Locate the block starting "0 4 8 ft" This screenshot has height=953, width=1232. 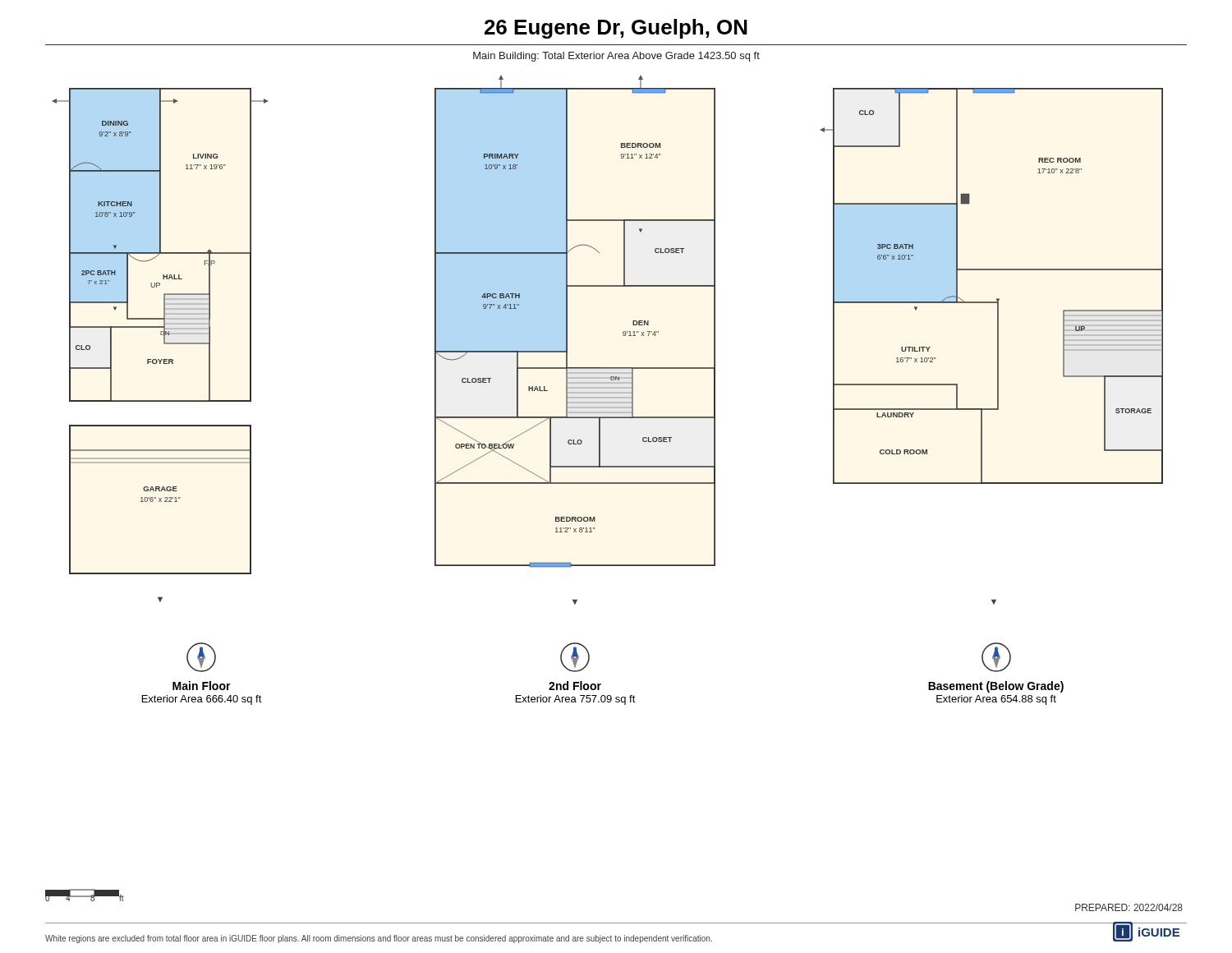(x=94, y=893)
